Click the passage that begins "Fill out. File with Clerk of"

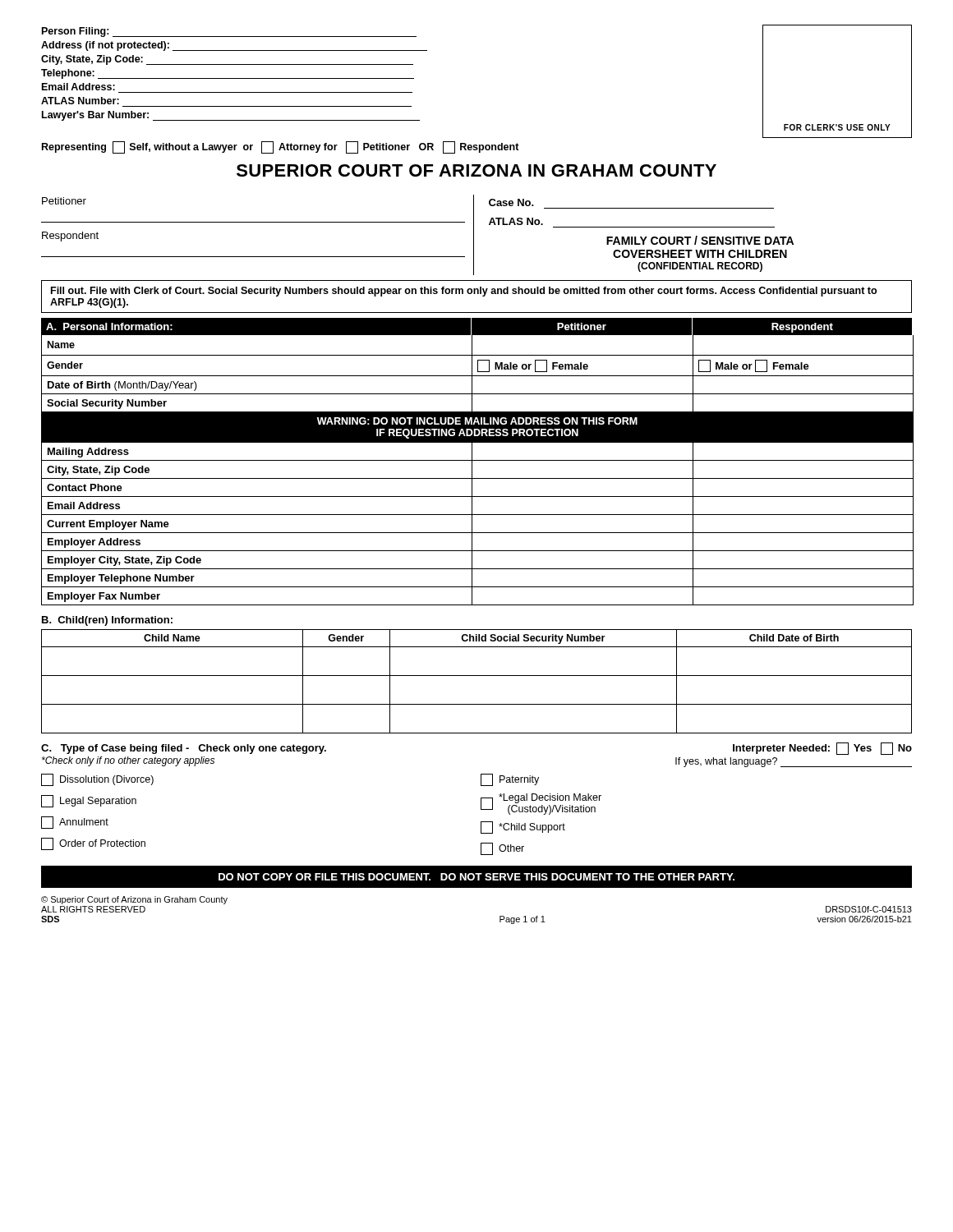tap(464, 297)
